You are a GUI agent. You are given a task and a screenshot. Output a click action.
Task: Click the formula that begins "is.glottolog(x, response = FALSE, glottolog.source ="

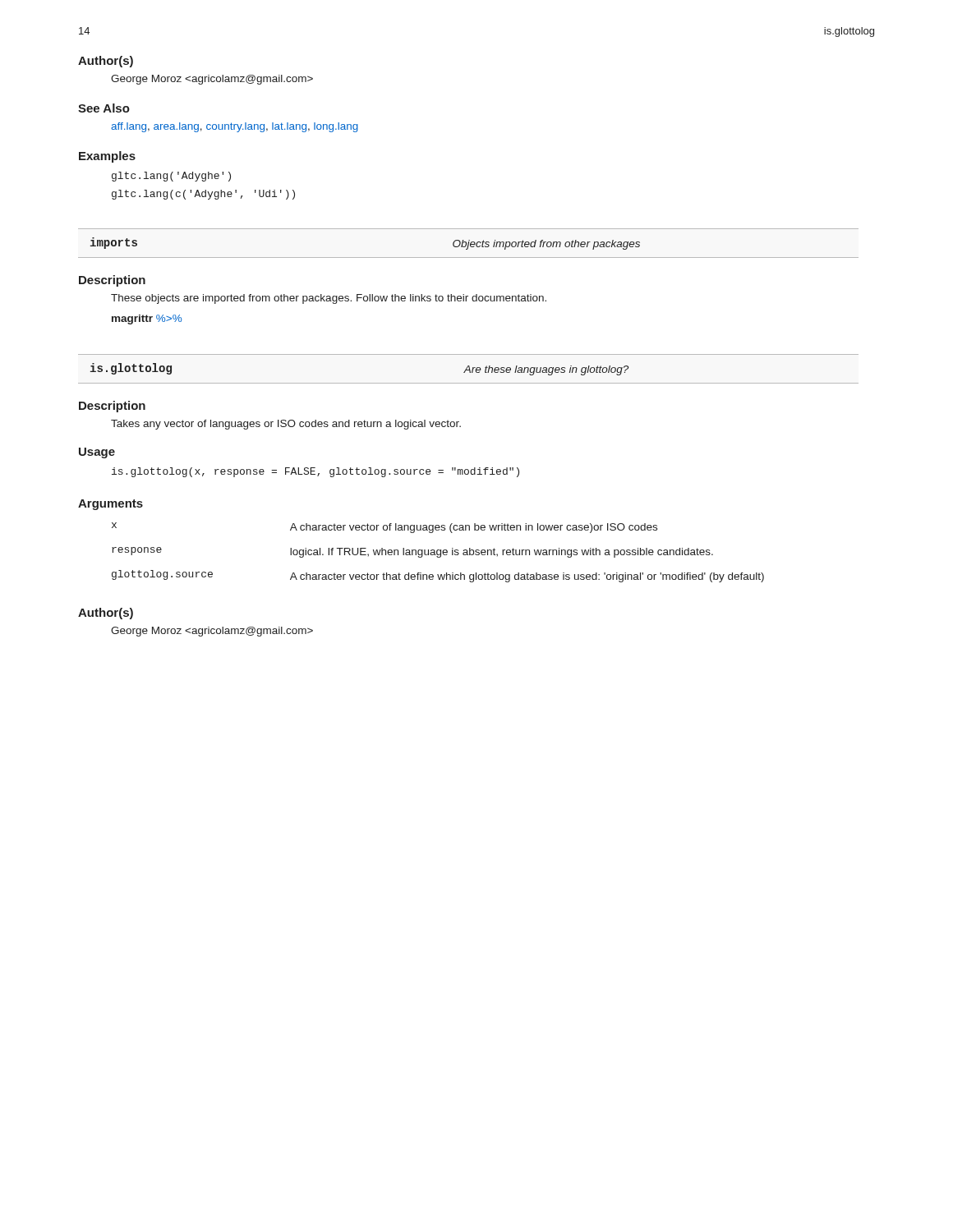pos(316,472)
